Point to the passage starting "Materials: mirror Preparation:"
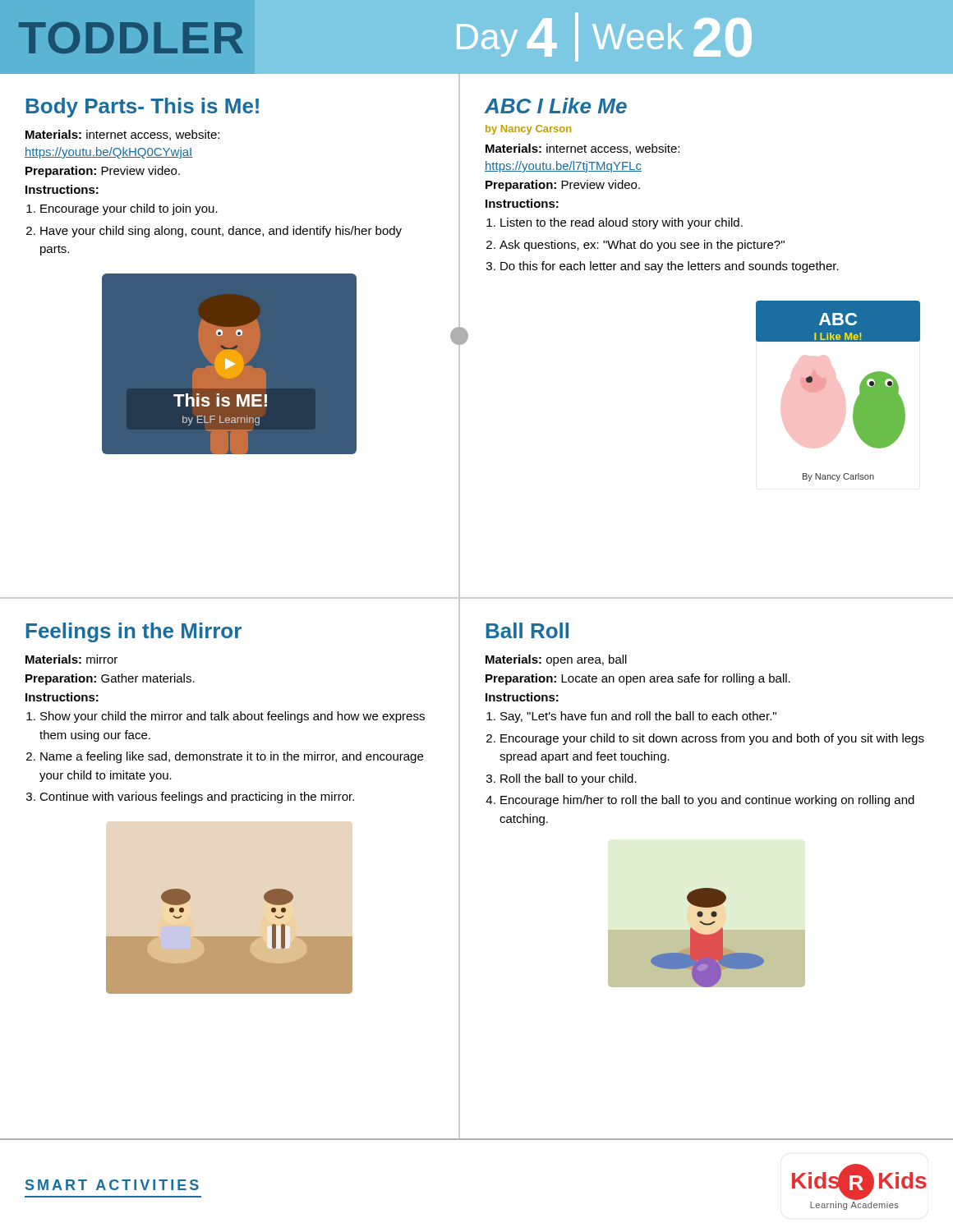 [229, 729]
